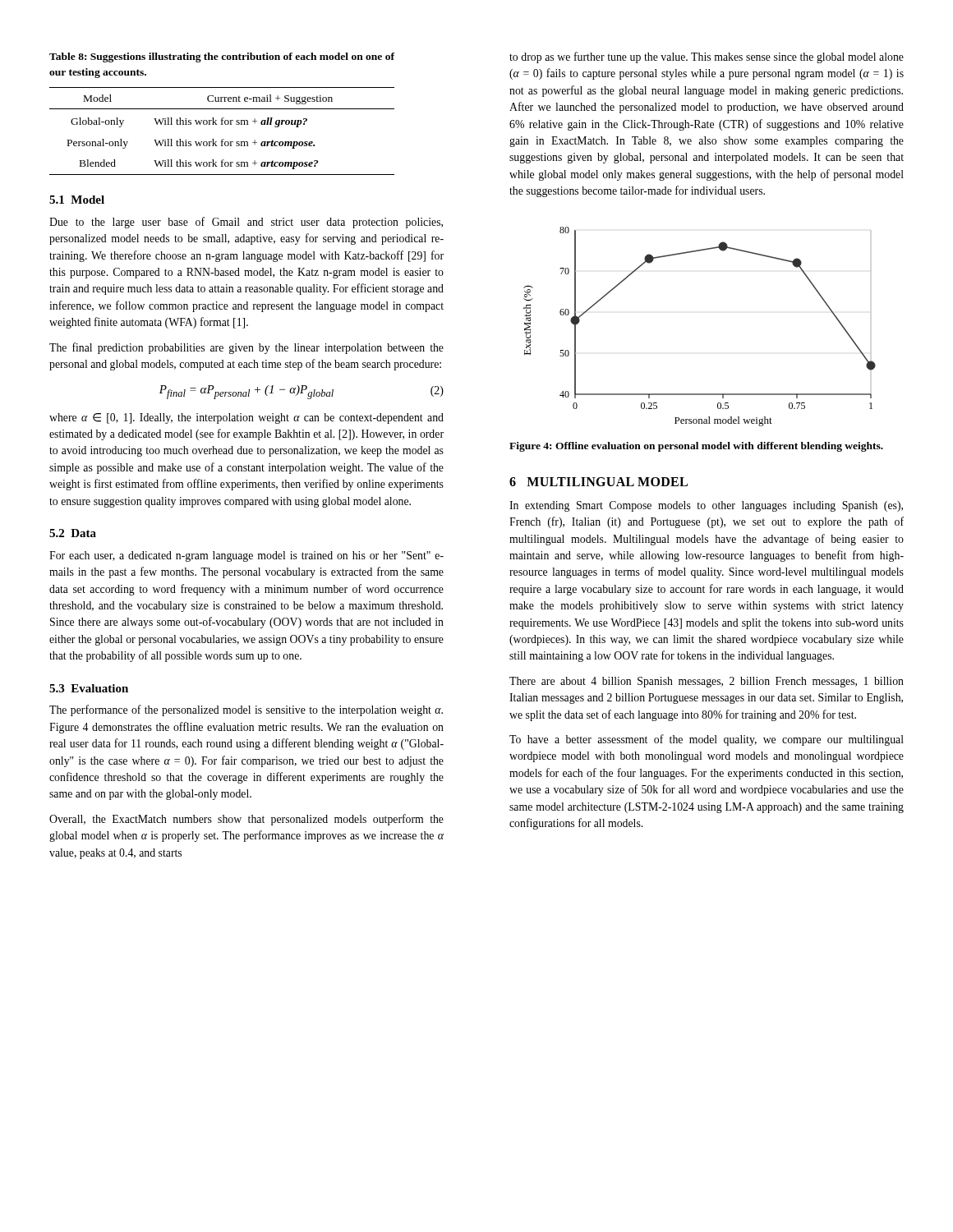Select the text block containing "For each user, a dedicated n-gram"

pyautogui.click(x=246, y=606)
